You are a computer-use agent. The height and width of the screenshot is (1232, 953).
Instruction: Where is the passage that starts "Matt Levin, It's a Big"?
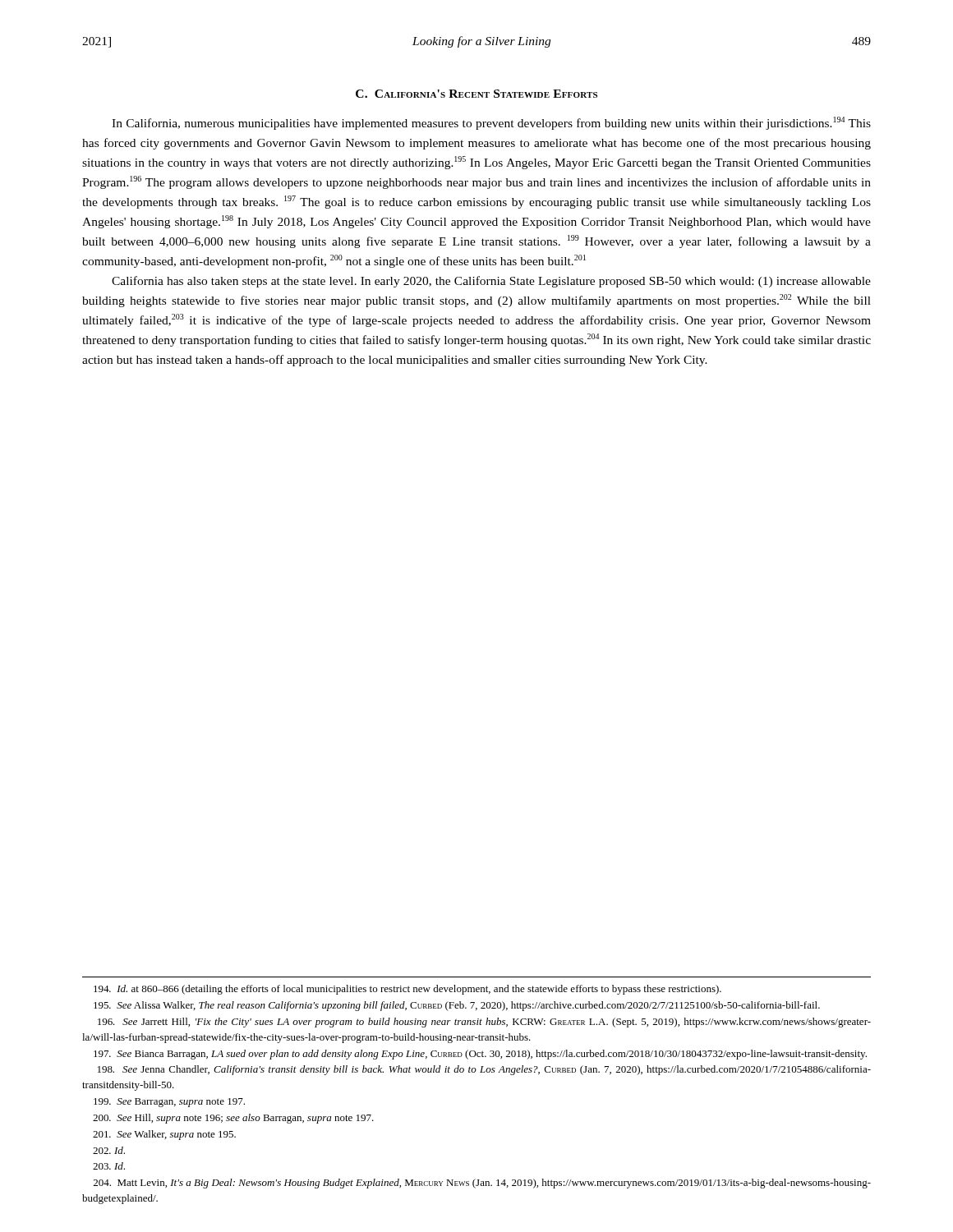pos(476,1190)
